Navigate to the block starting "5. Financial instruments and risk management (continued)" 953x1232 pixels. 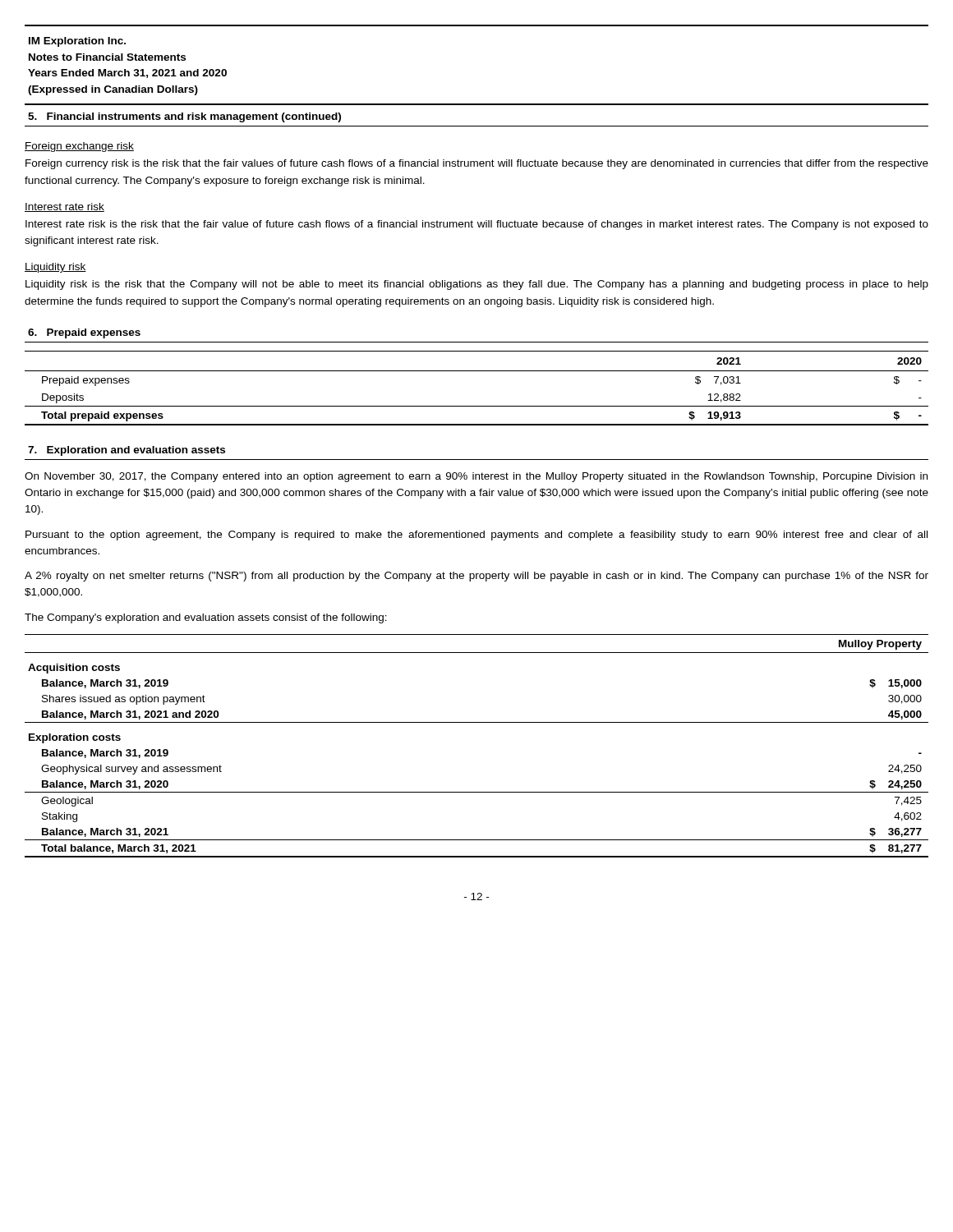pos(185,116)
